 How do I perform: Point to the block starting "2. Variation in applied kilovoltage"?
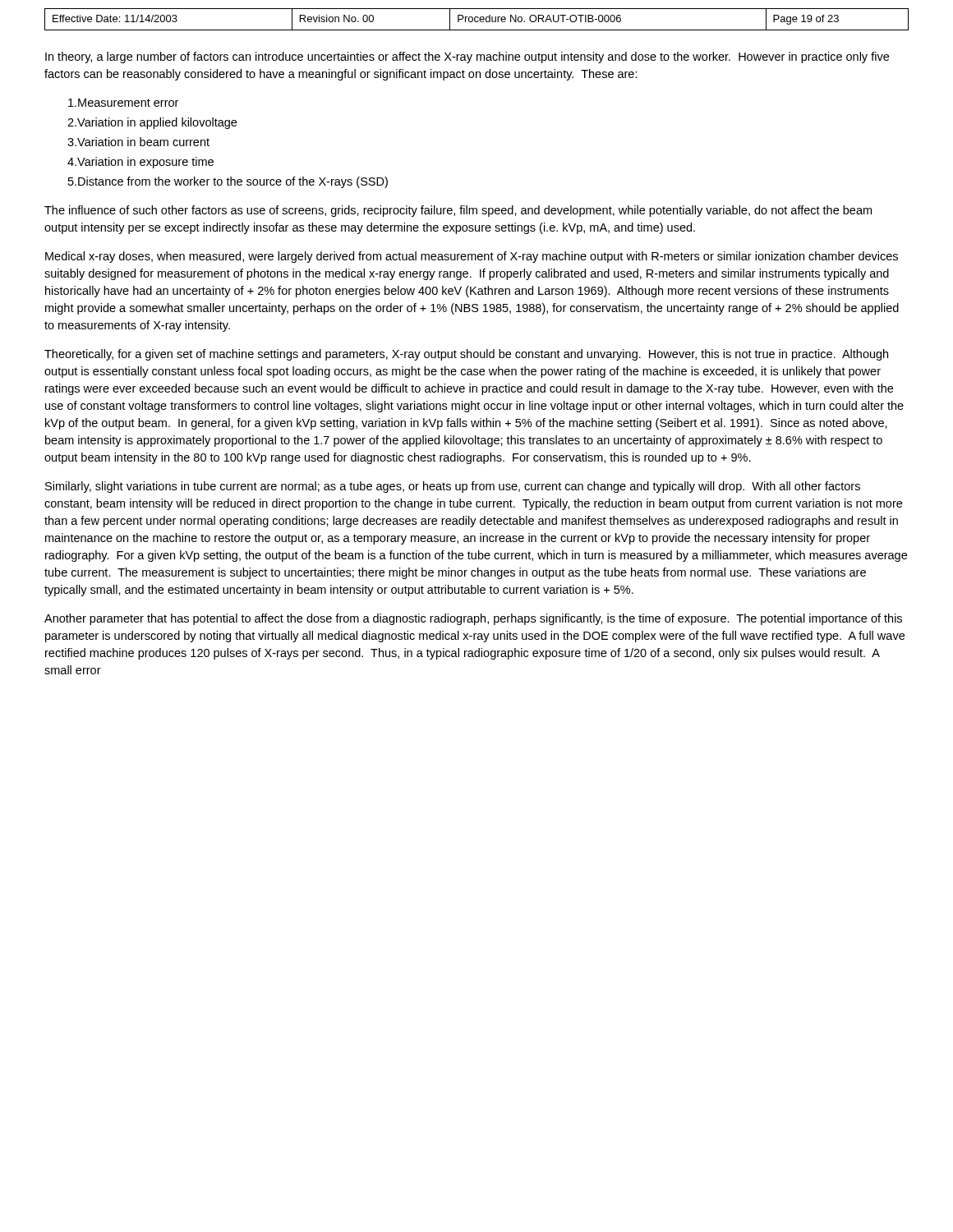152,123
